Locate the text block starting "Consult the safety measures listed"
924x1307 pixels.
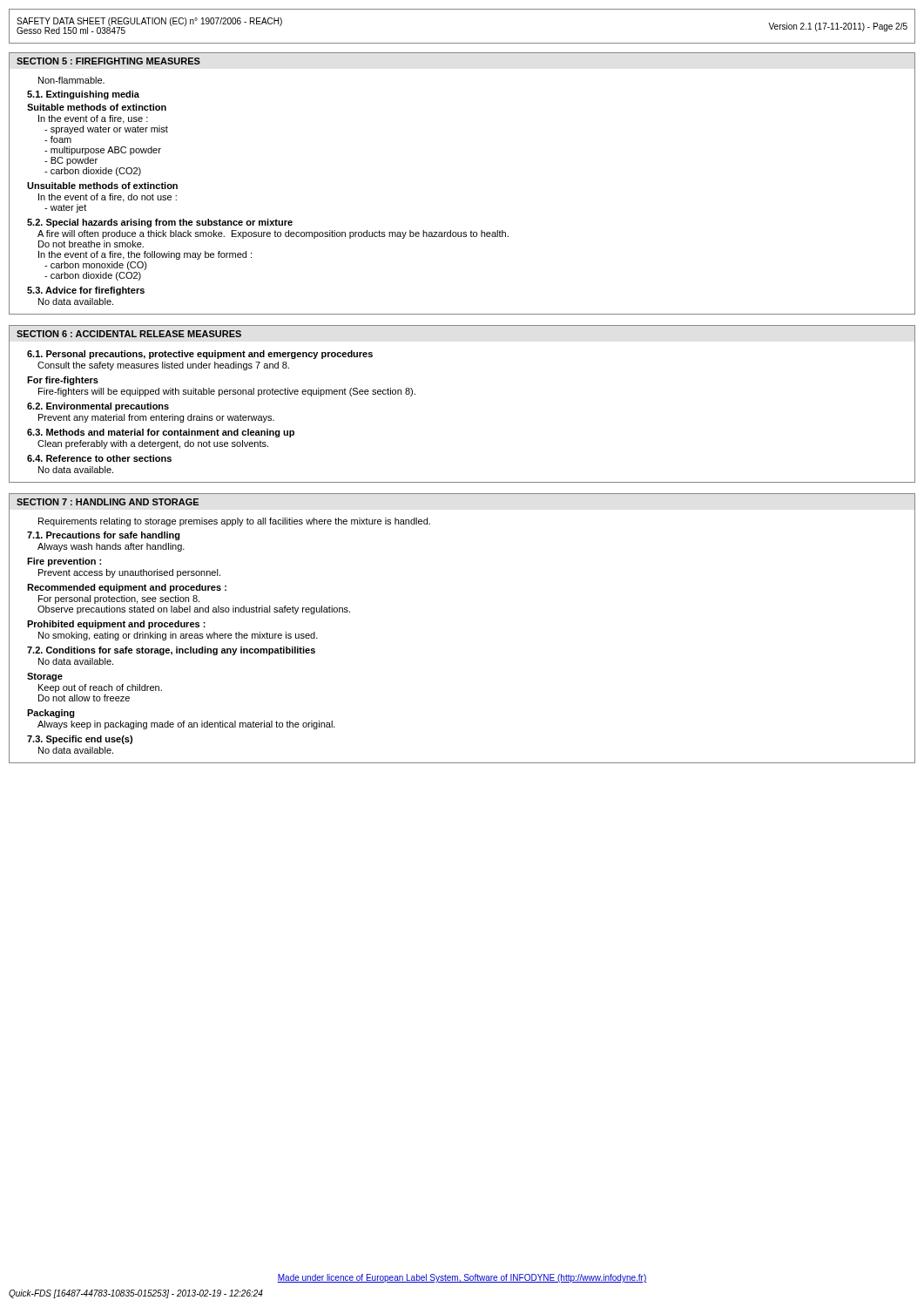point(164,365)
